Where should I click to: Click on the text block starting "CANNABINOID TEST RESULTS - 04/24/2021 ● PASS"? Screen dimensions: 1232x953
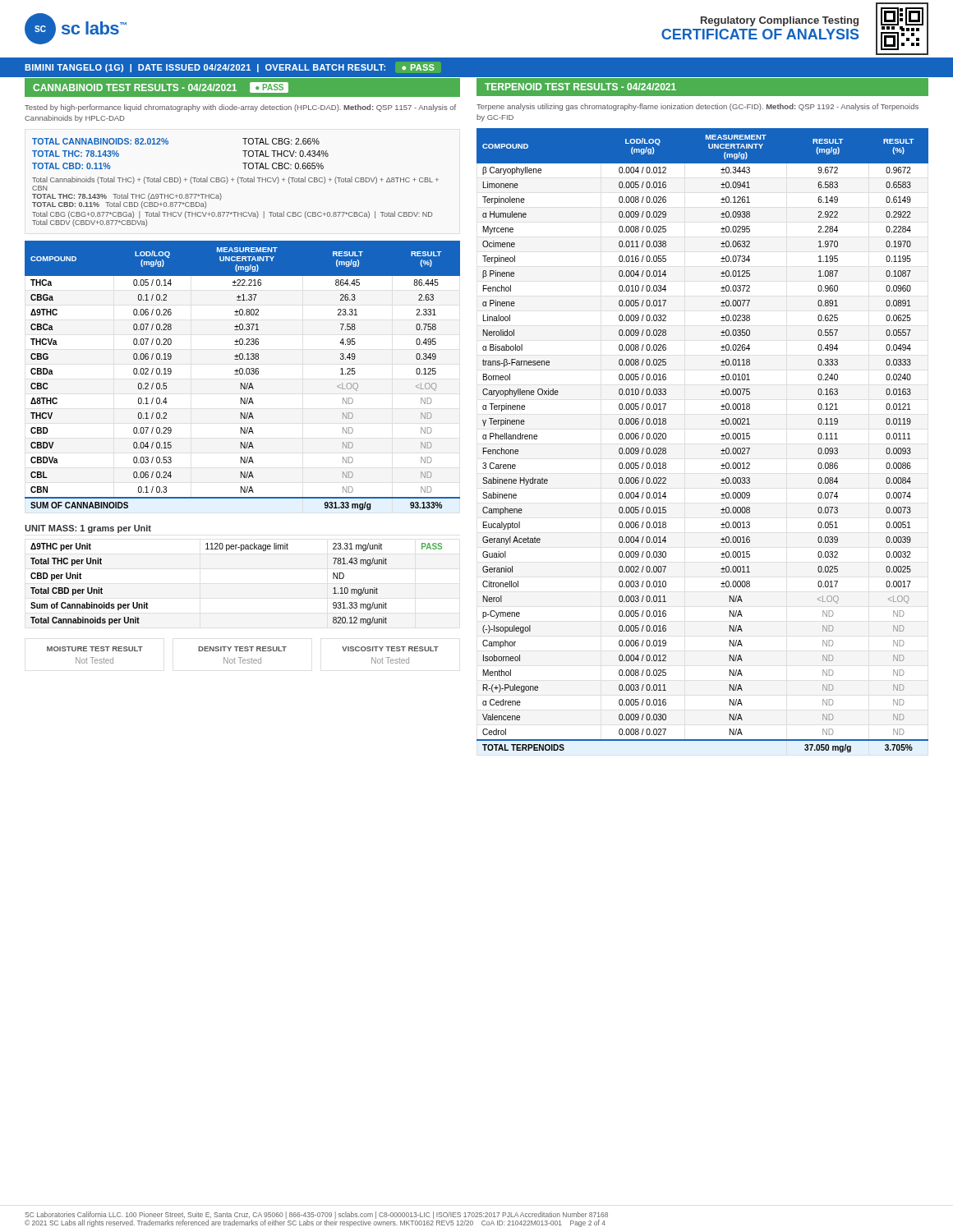(x=161, y=87)
